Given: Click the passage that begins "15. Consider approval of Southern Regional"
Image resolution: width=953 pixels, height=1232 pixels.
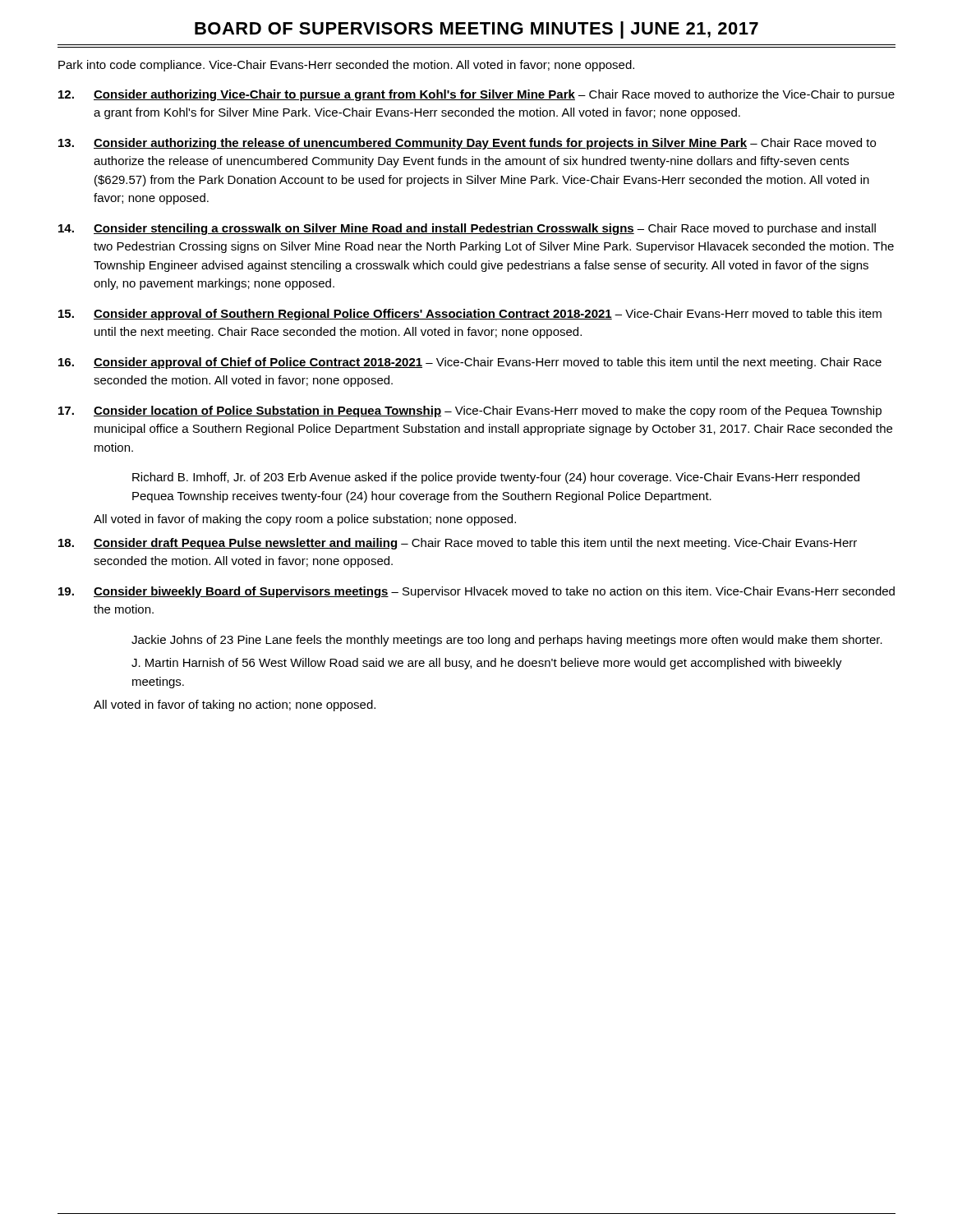Looking at the screenshot, I should coord(476,323).
